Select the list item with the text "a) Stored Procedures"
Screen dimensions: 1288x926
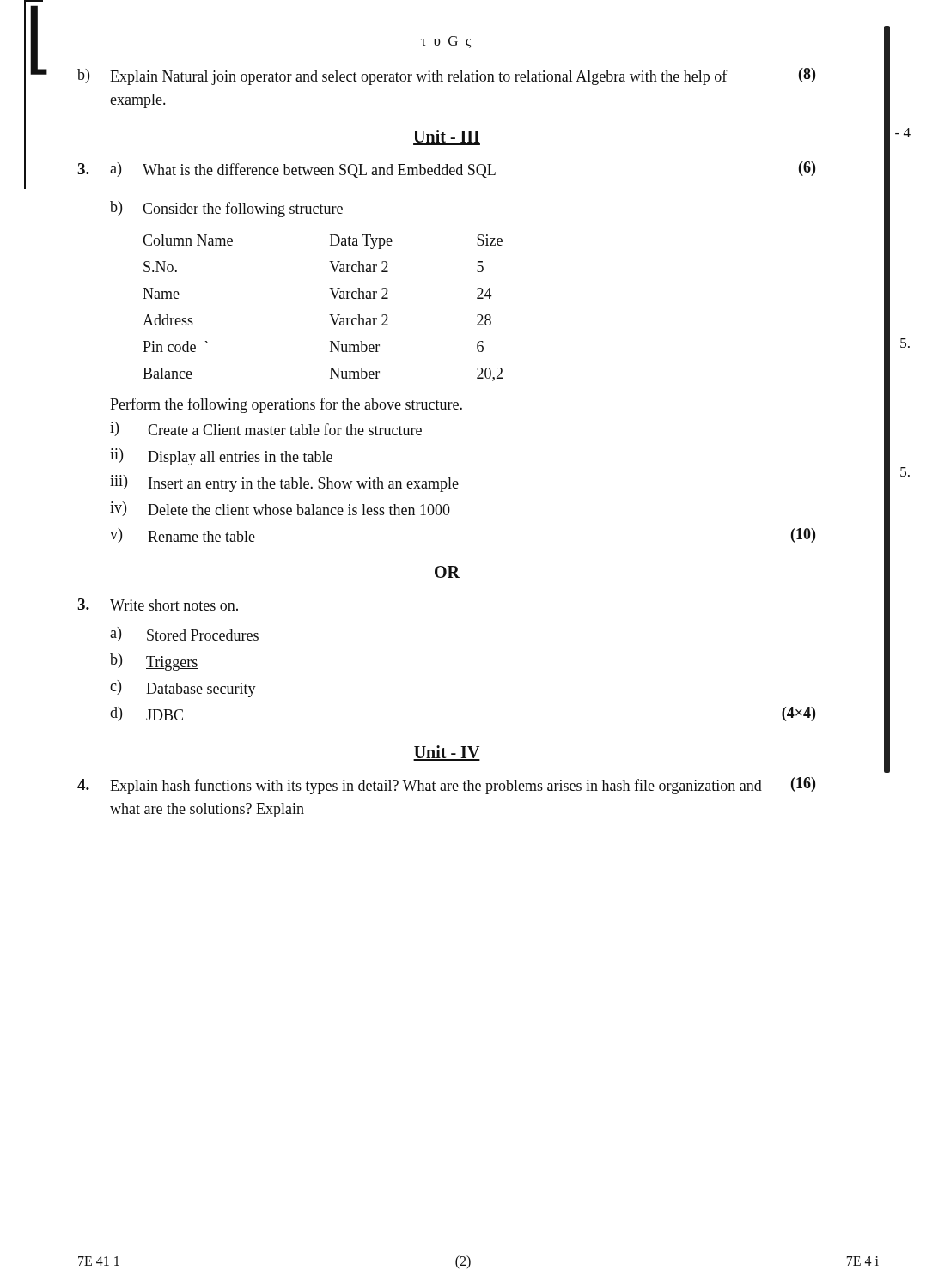184,634
